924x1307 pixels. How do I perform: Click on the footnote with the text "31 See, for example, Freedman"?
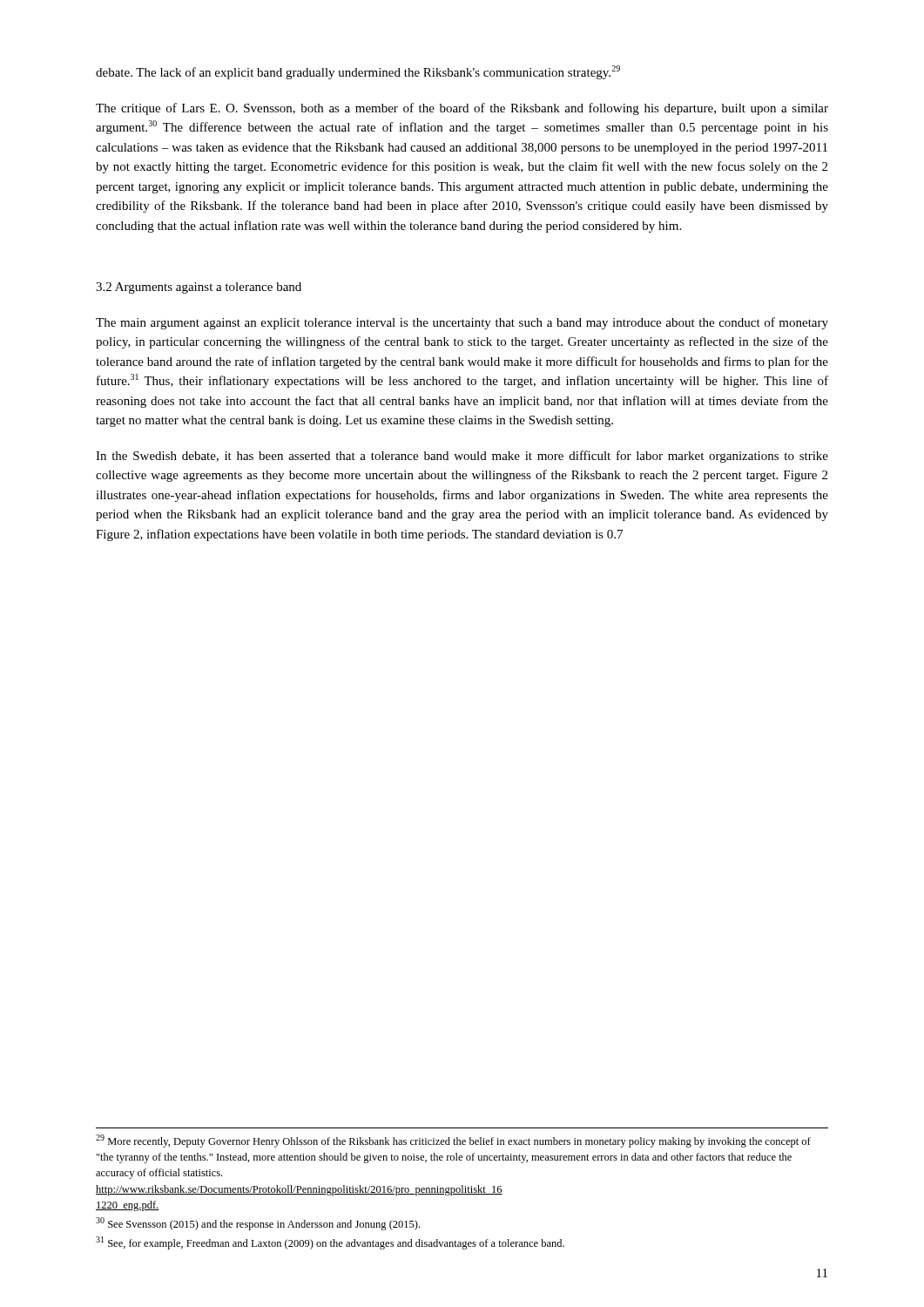click(330, 1242)
